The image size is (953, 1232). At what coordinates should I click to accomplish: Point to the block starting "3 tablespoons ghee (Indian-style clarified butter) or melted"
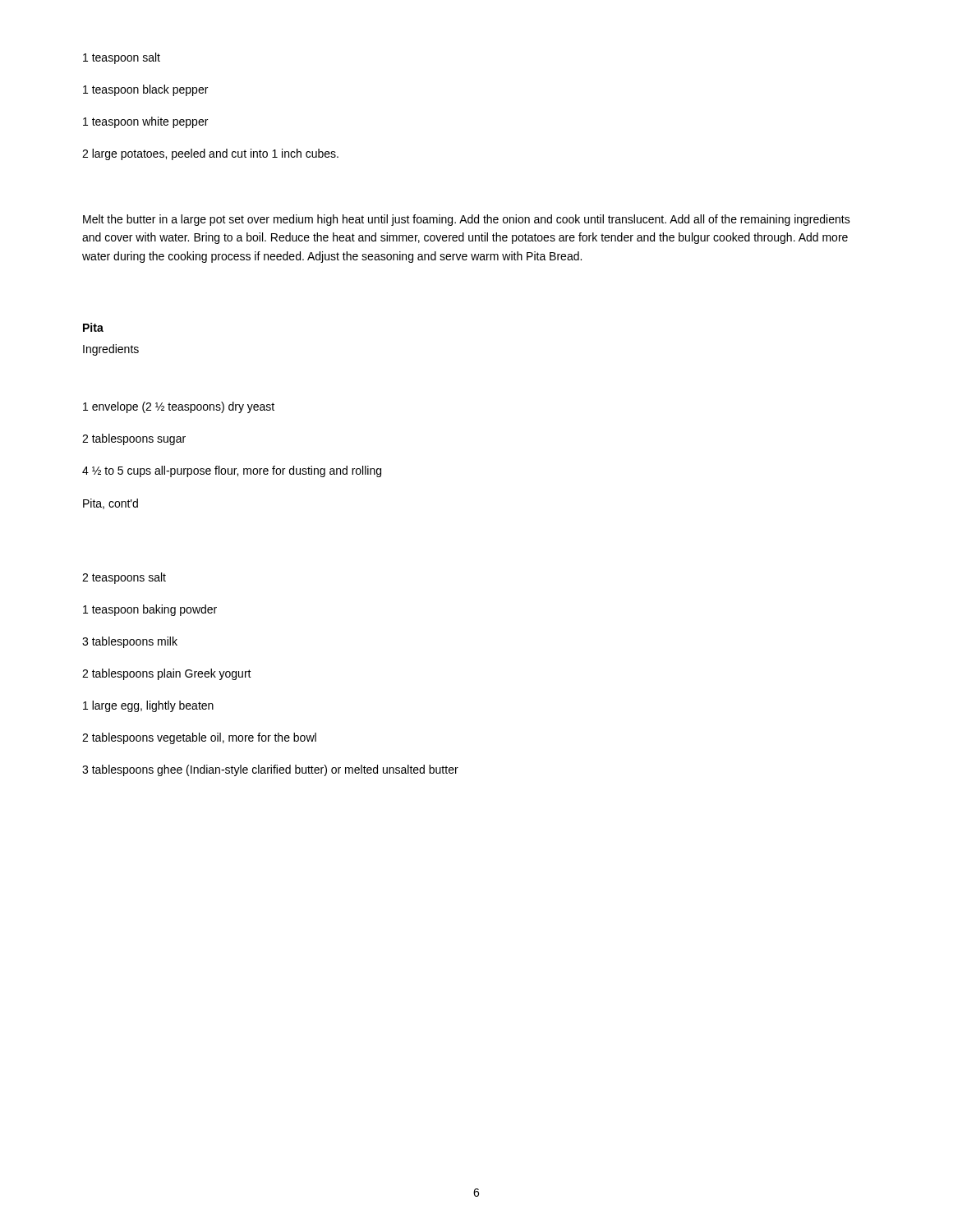pyautogui.click(x=270, y=769)
